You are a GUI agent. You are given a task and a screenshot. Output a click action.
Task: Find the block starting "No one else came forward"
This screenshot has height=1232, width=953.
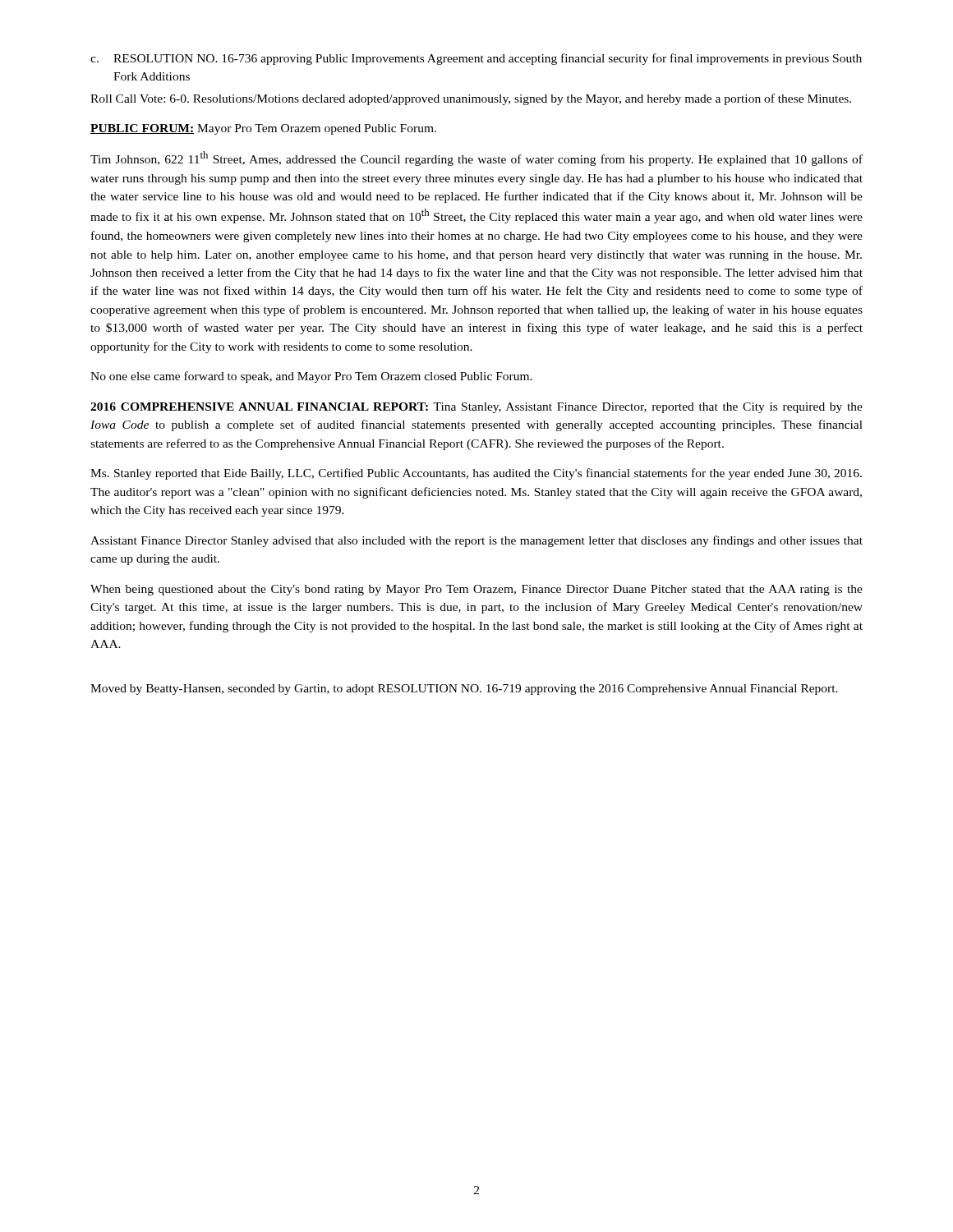476,377
